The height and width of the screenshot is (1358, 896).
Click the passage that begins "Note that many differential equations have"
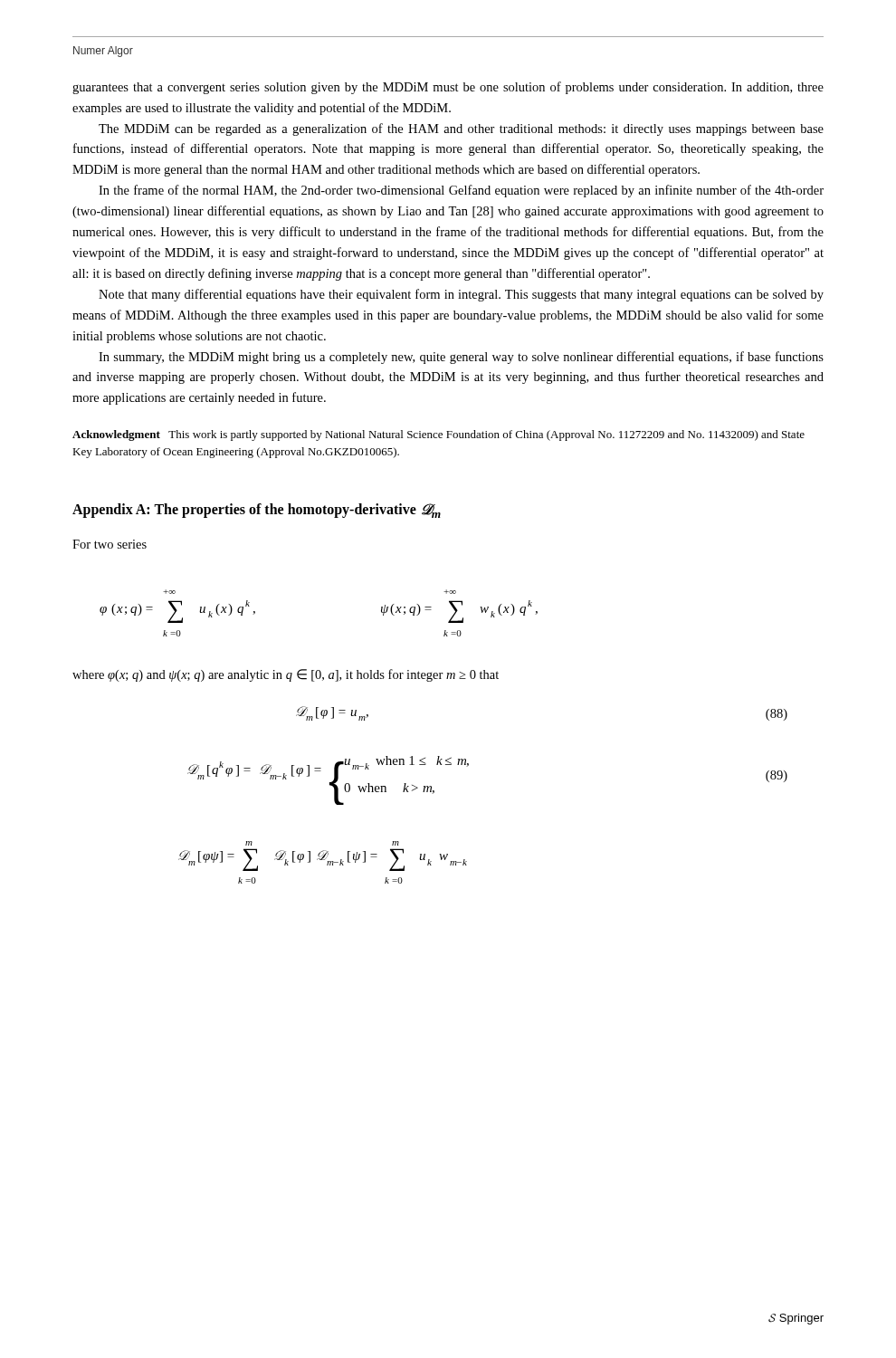tap(448, 315)
